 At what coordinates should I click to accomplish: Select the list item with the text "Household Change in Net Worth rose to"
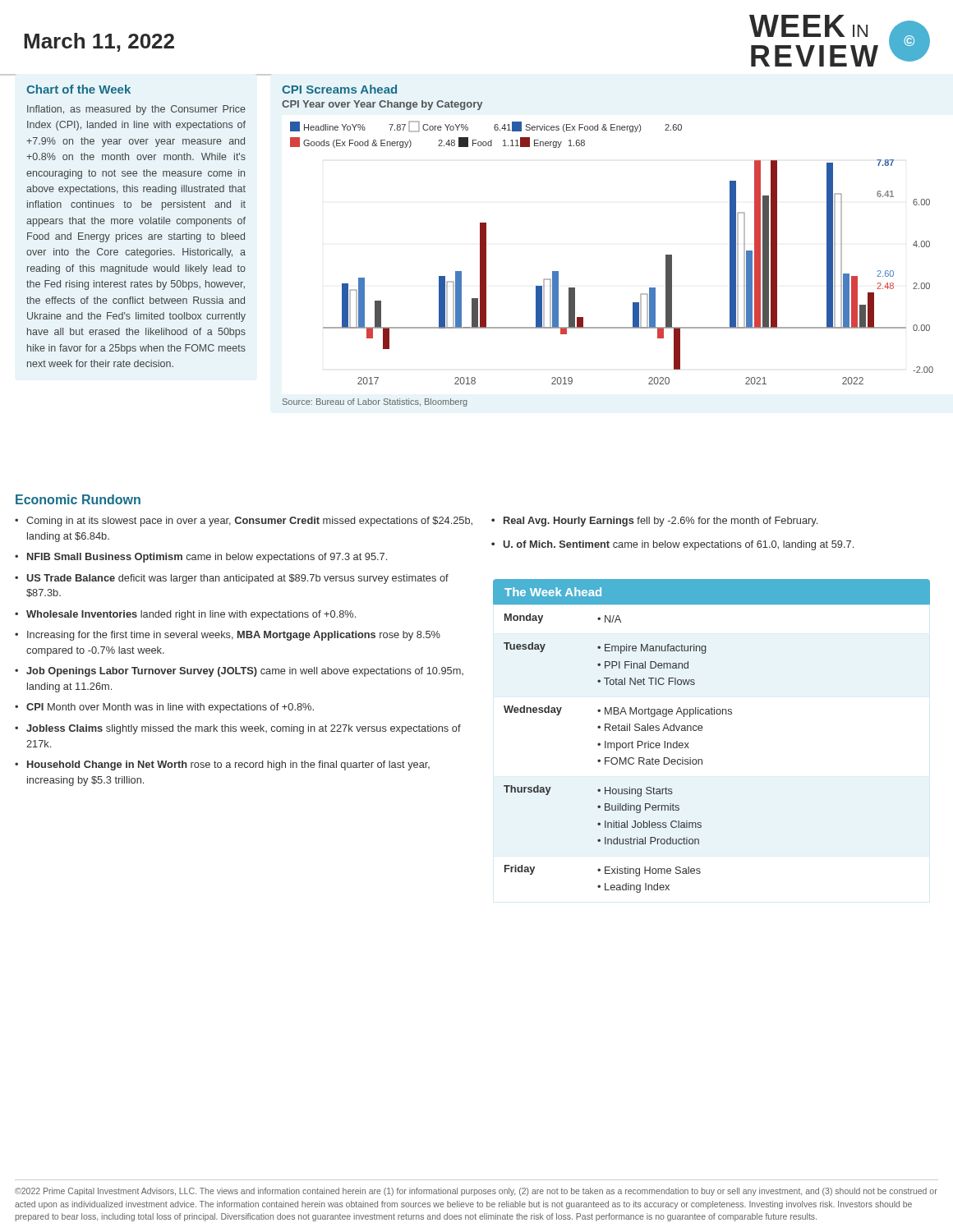228,772
